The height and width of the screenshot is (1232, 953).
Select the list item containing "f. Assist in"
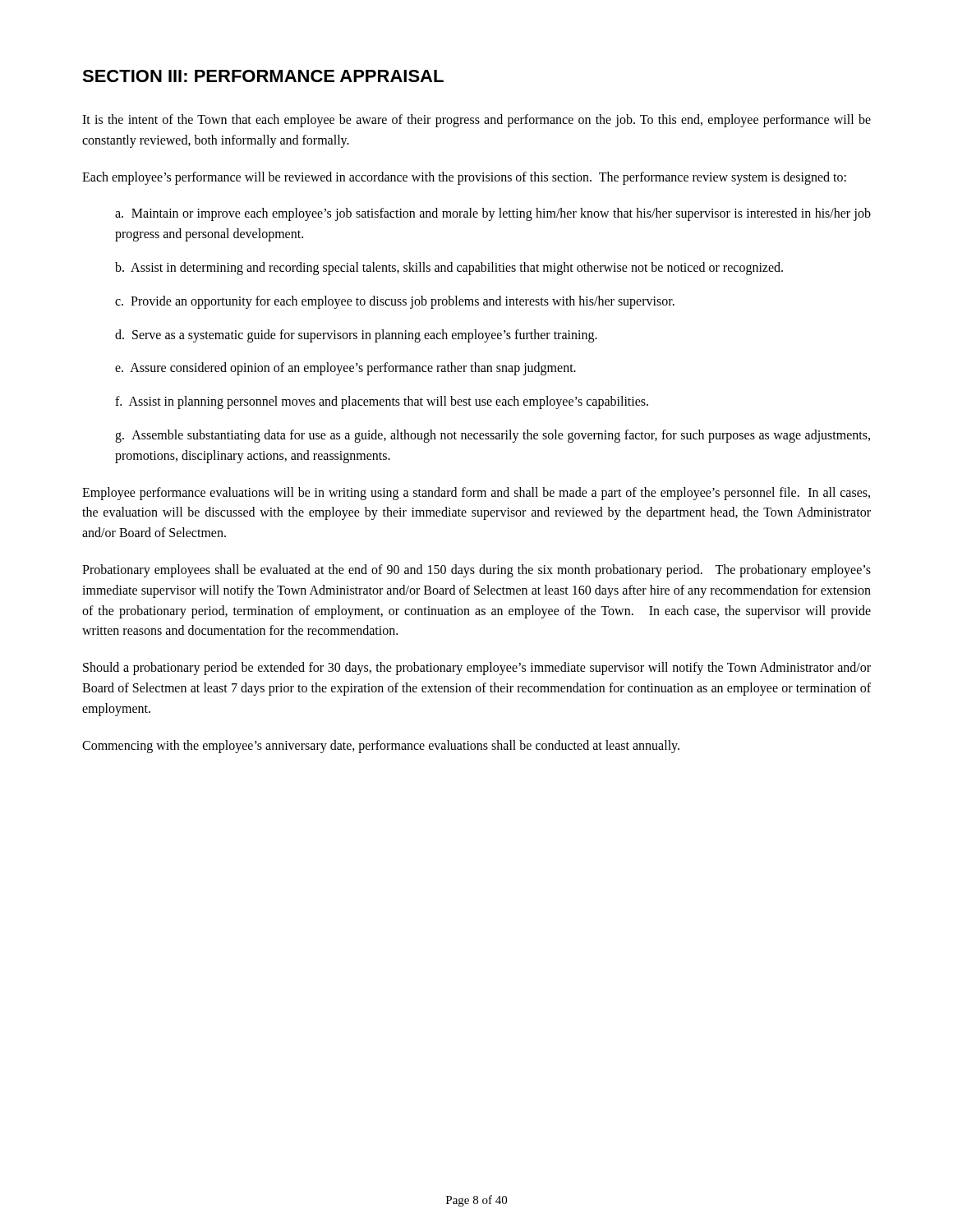click(493, 402)
